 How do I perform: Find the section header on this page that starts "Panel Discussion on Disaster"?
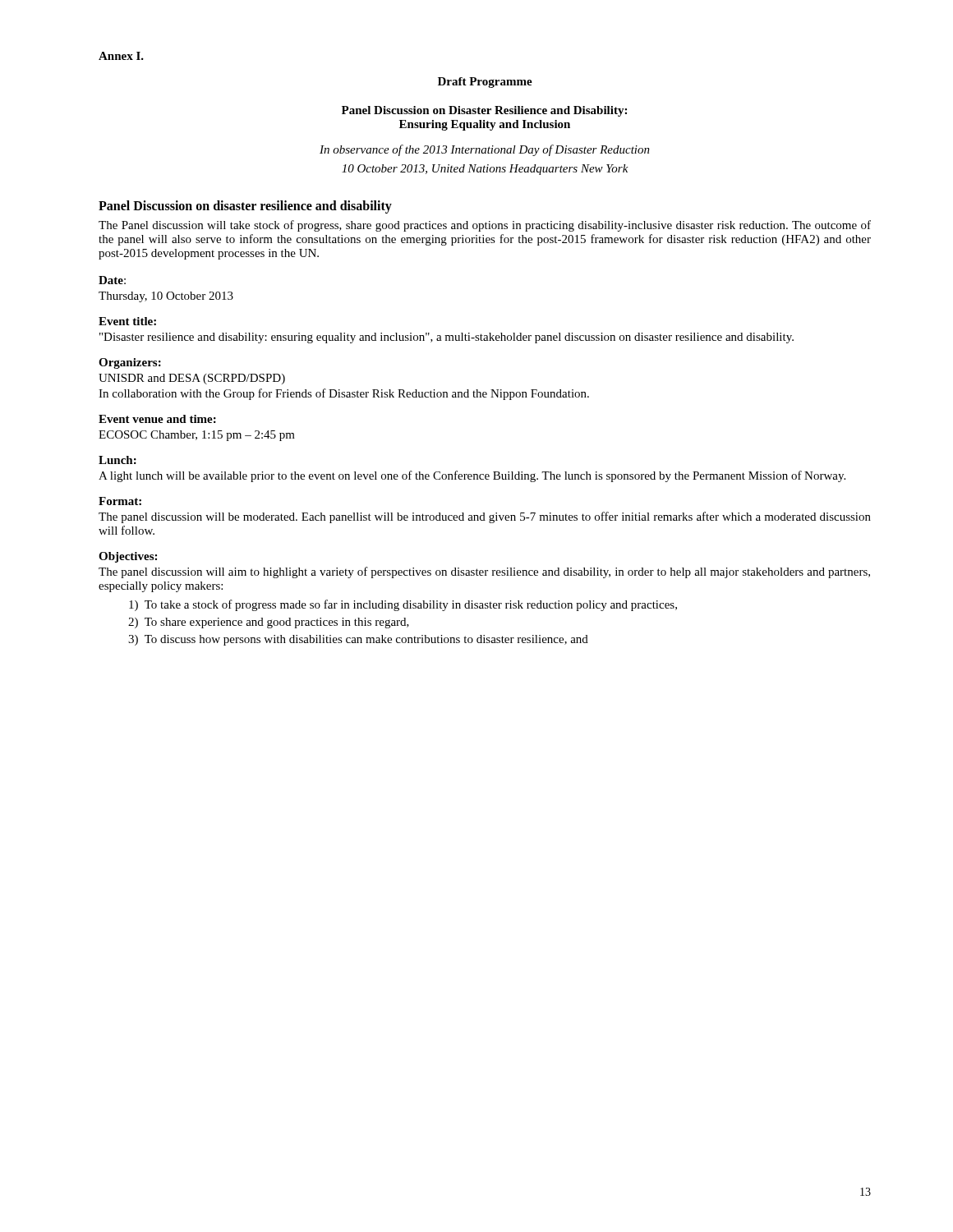click(x=485, y=117)
